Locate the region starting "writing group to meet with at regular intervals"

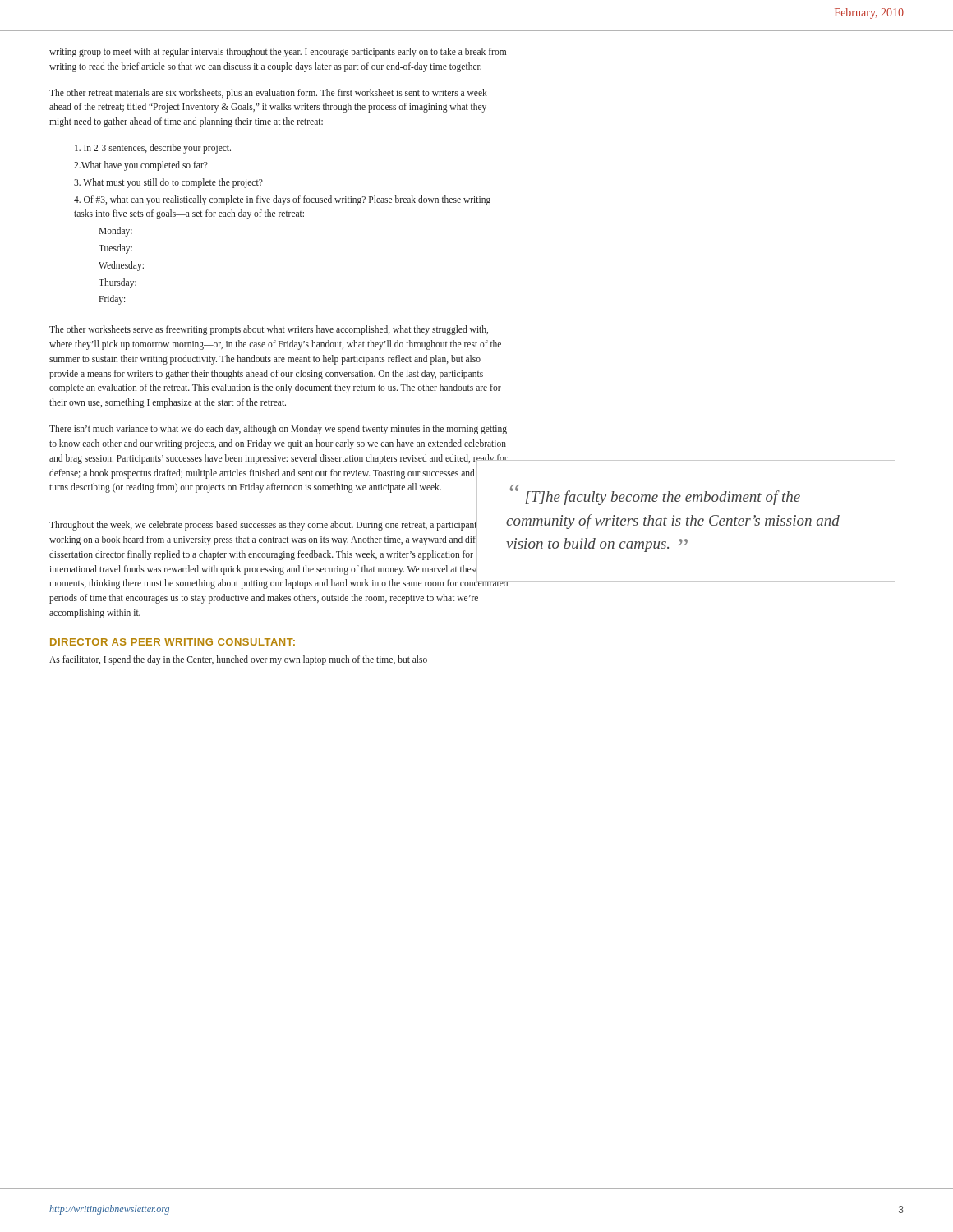pyautogui.click(x=278, y=59)
